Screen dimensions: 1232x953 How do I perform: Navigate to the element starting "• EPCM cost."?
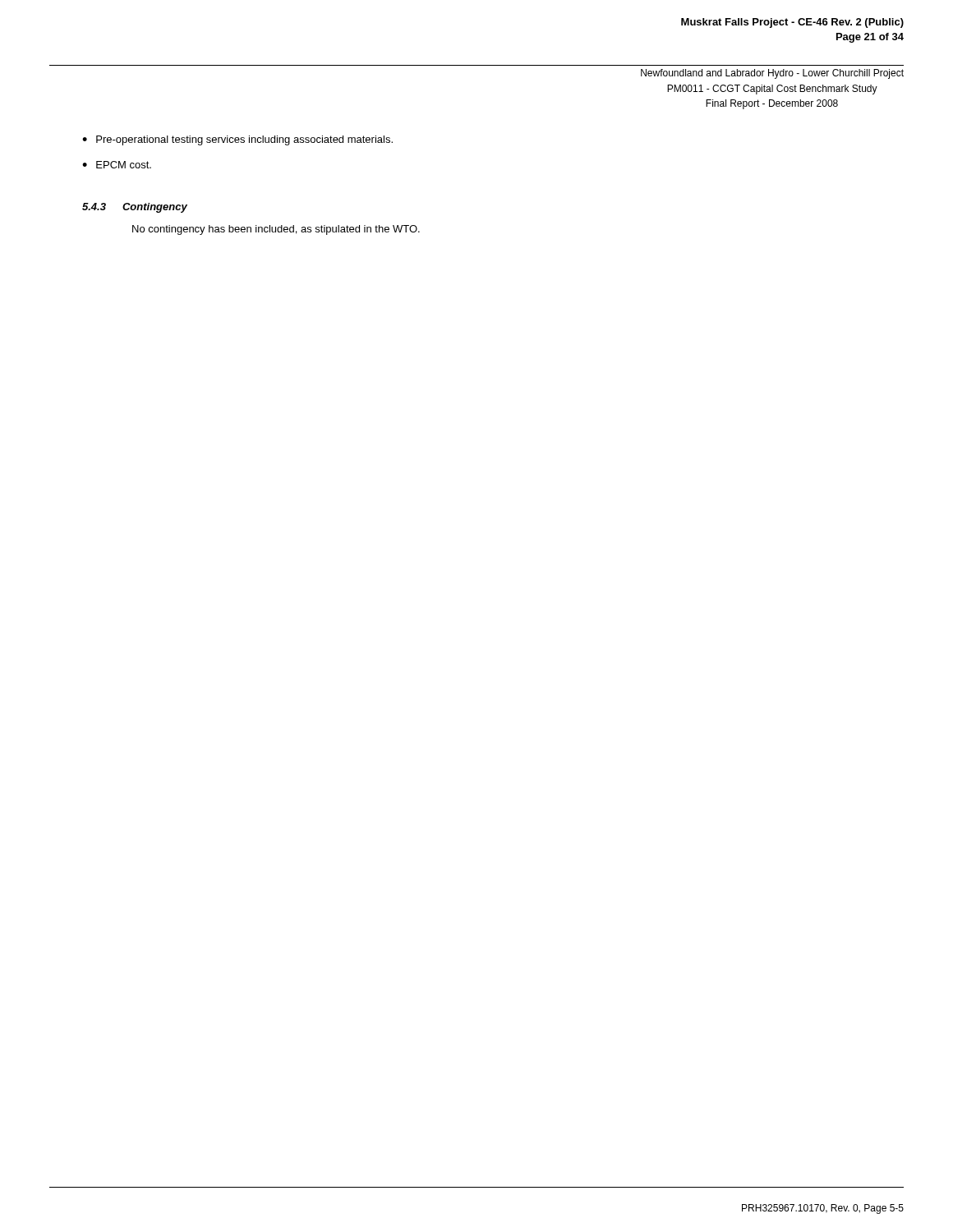coord(117,165)
